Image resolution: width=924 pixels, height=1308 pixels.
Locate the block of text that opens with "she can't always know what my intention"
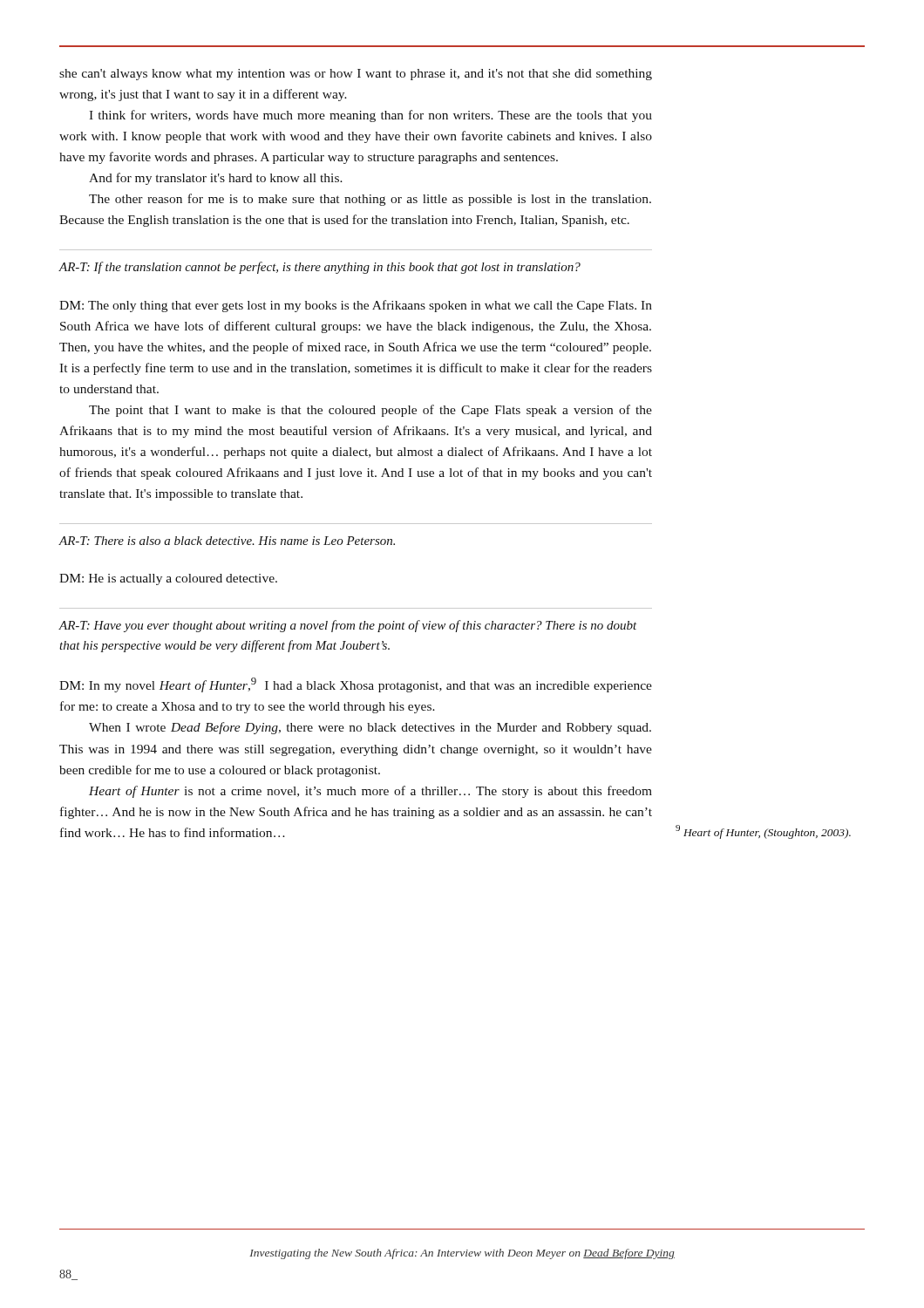[x=356, y=147]
